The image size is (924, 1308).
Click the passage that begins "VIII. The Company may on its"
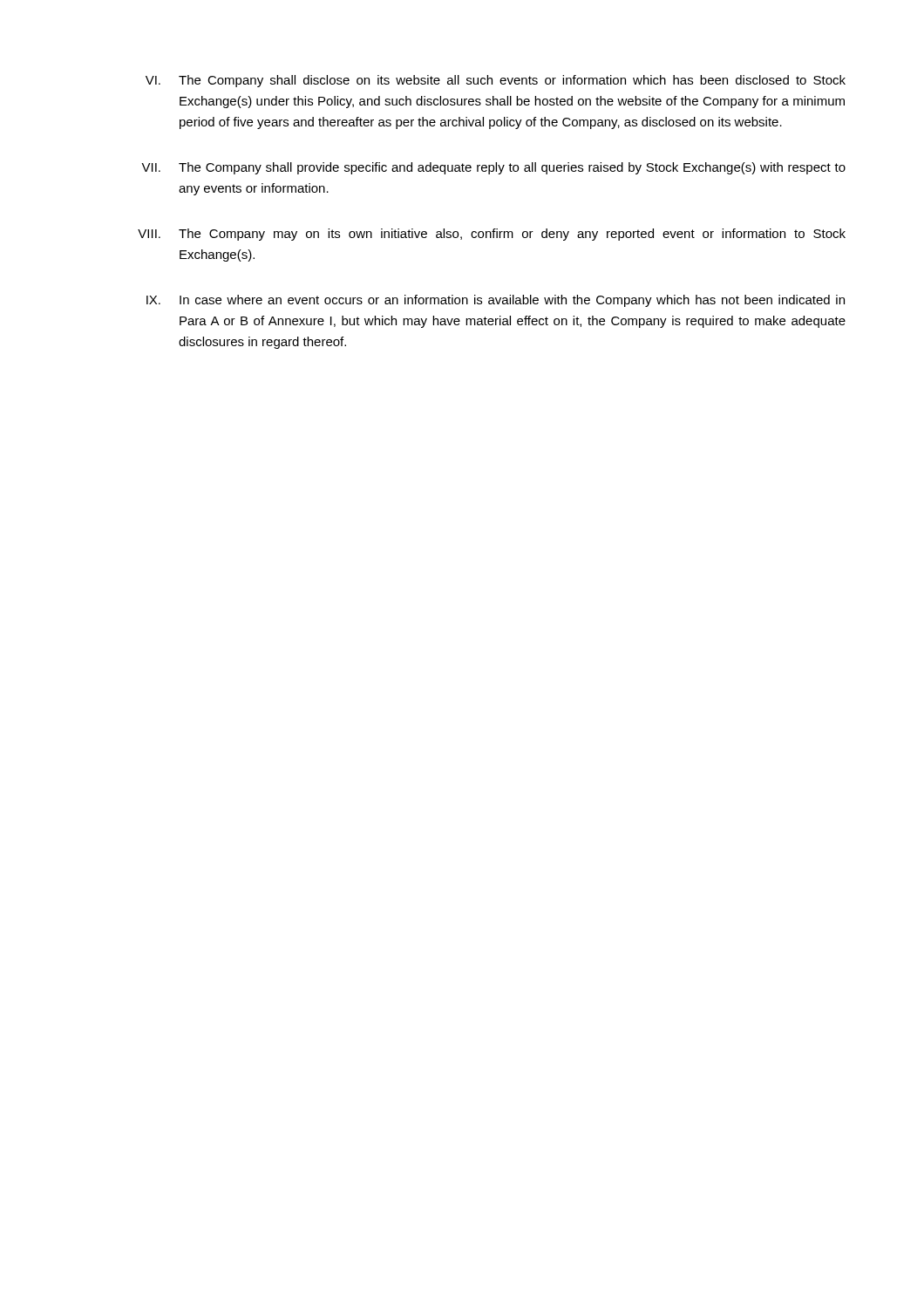[471, 244]
